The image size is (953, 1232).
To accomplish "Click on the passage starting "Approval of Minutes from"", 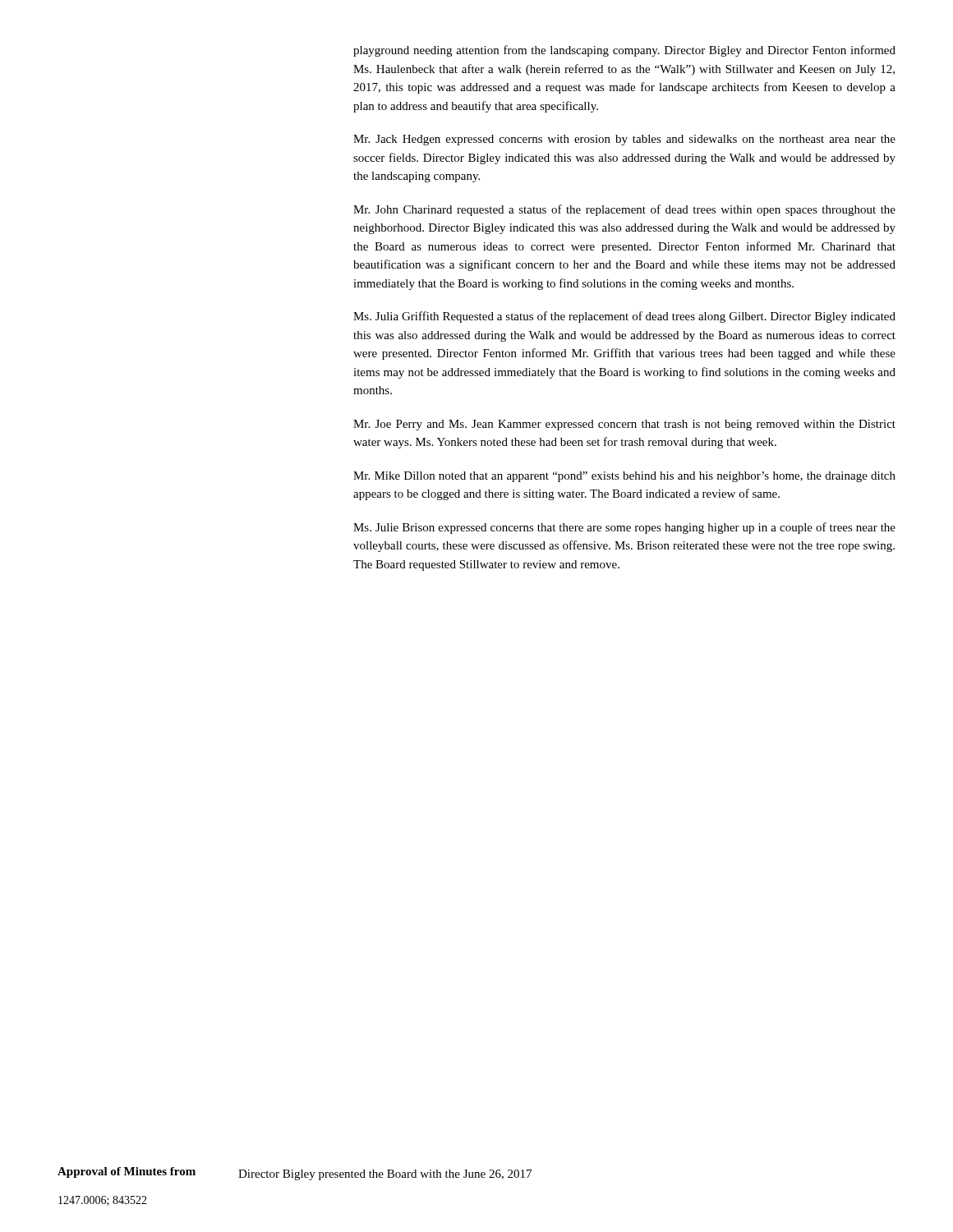I will click(x=127, y=1171).
